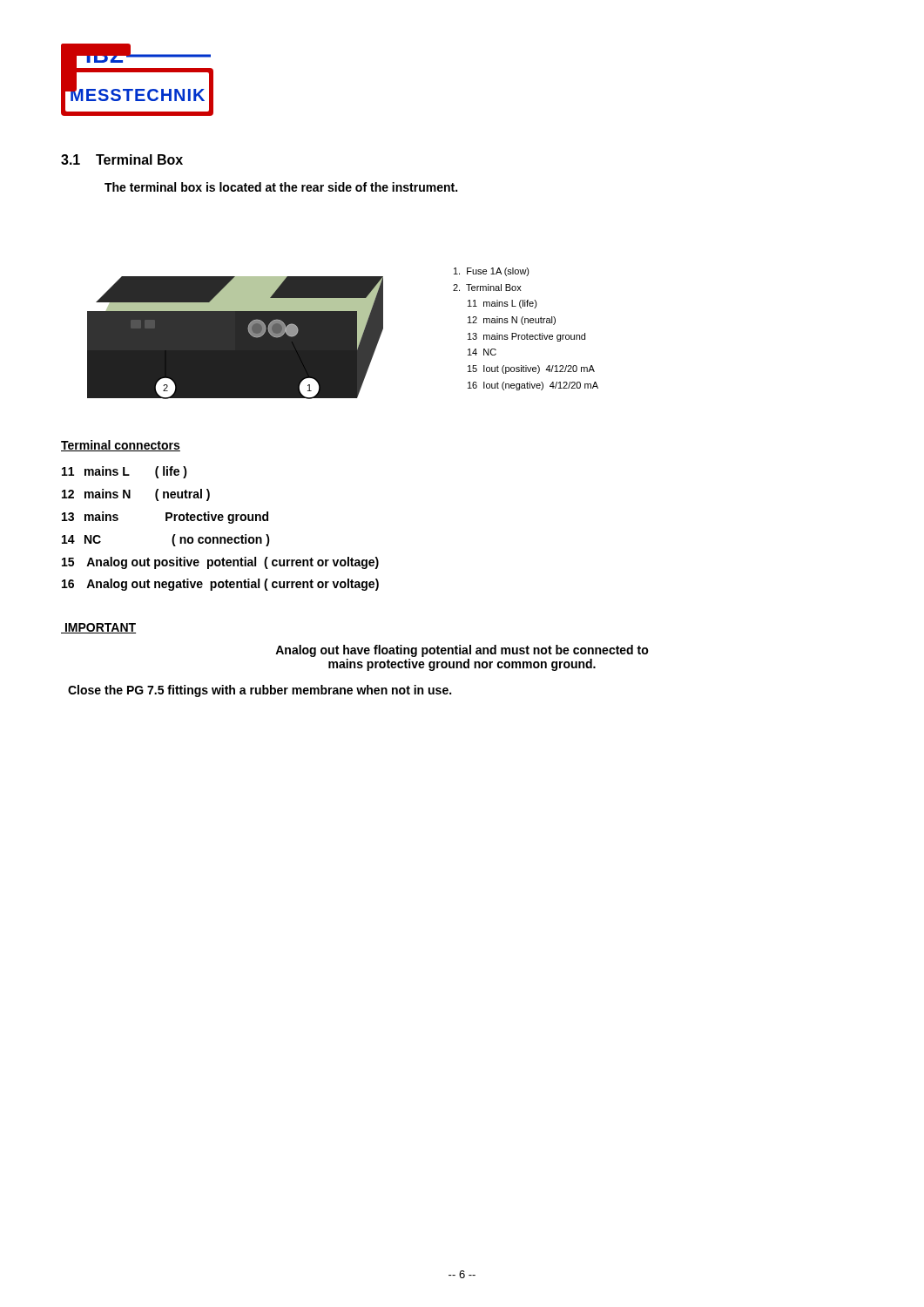Image resolution: width=924 pixels, height=1307 pixels.
Task: Select the passage starting "Analog out have floating potential and must"
Action: tap(462, 657)
